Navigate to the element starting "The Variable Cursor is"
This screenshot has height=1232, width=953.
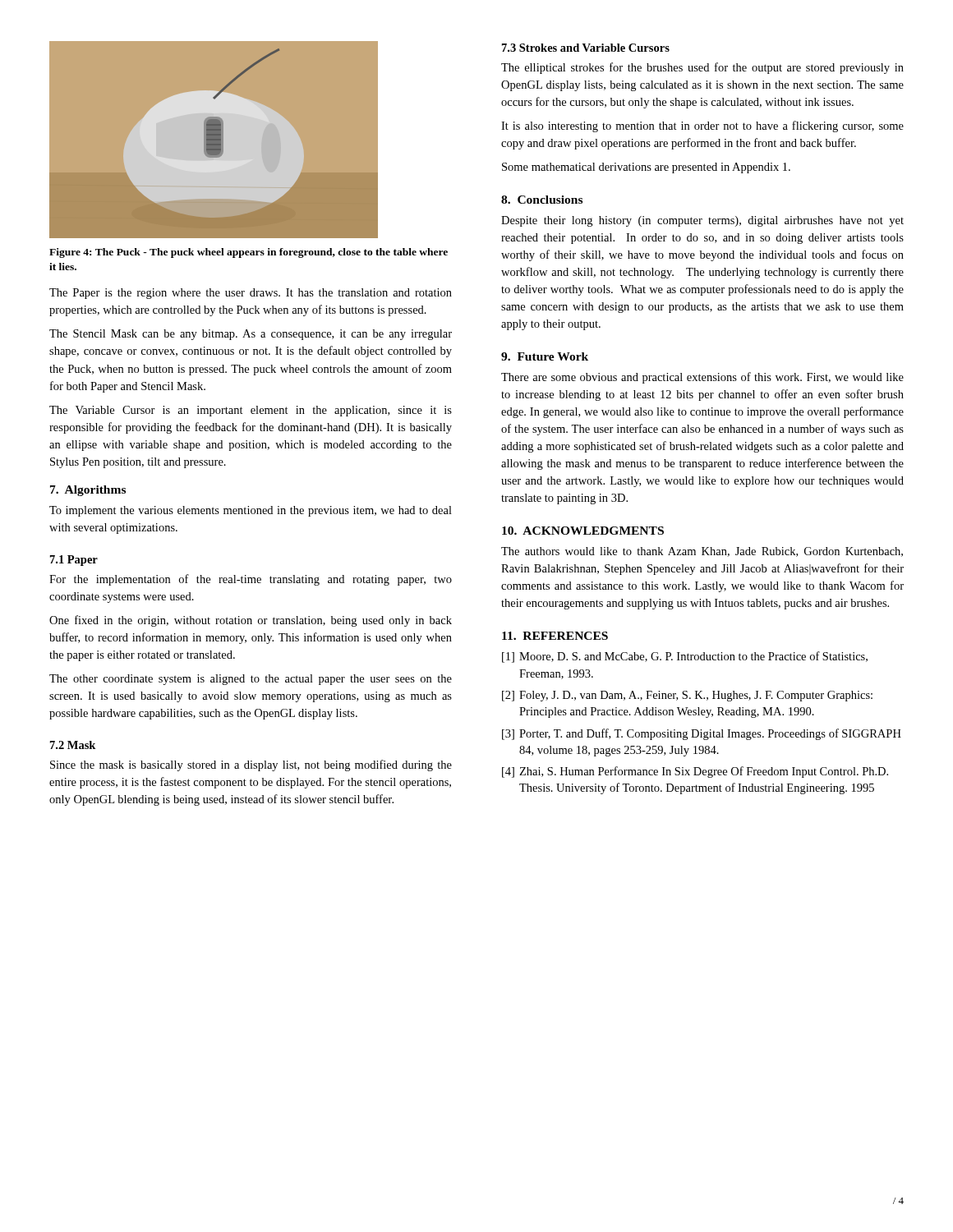pyautogui.click(x=251, y=436)
